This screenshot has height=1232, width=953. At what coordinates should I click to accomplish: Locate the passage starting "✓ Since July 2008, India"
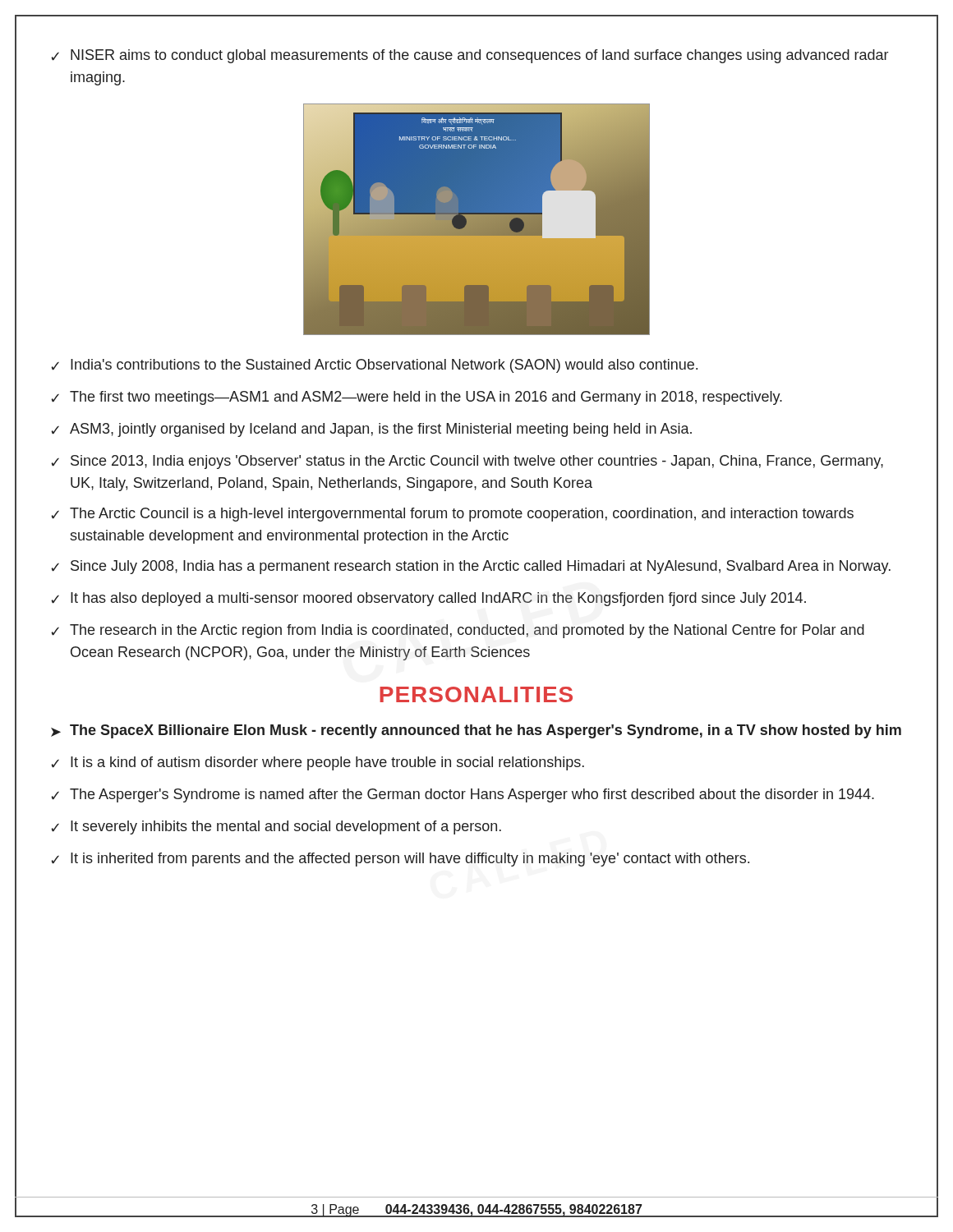(476, 567)
